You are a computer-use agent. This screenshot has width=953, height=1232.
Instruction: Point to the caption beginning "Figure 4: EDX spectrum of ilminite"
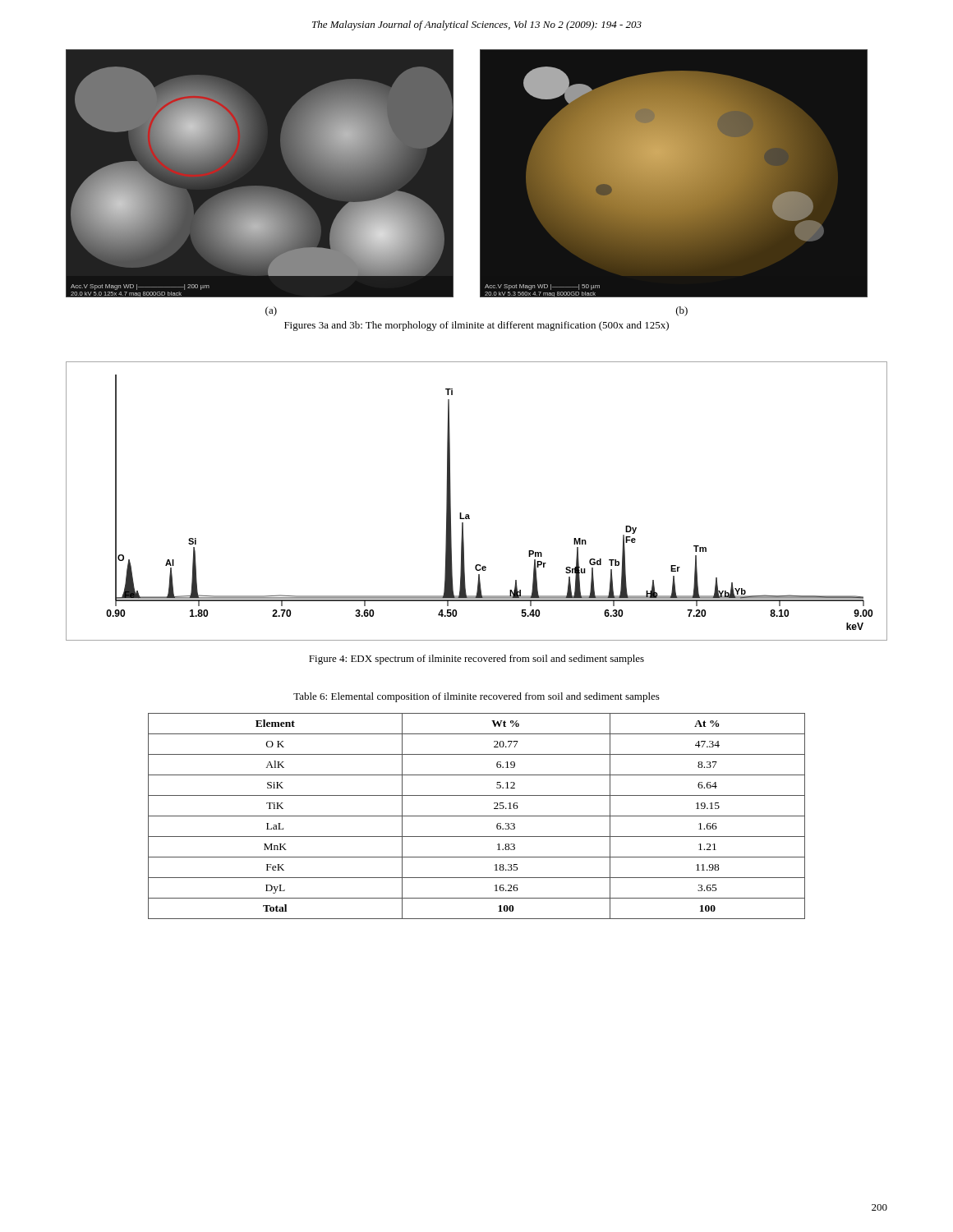pyautogui.click(x=476, y=658)
